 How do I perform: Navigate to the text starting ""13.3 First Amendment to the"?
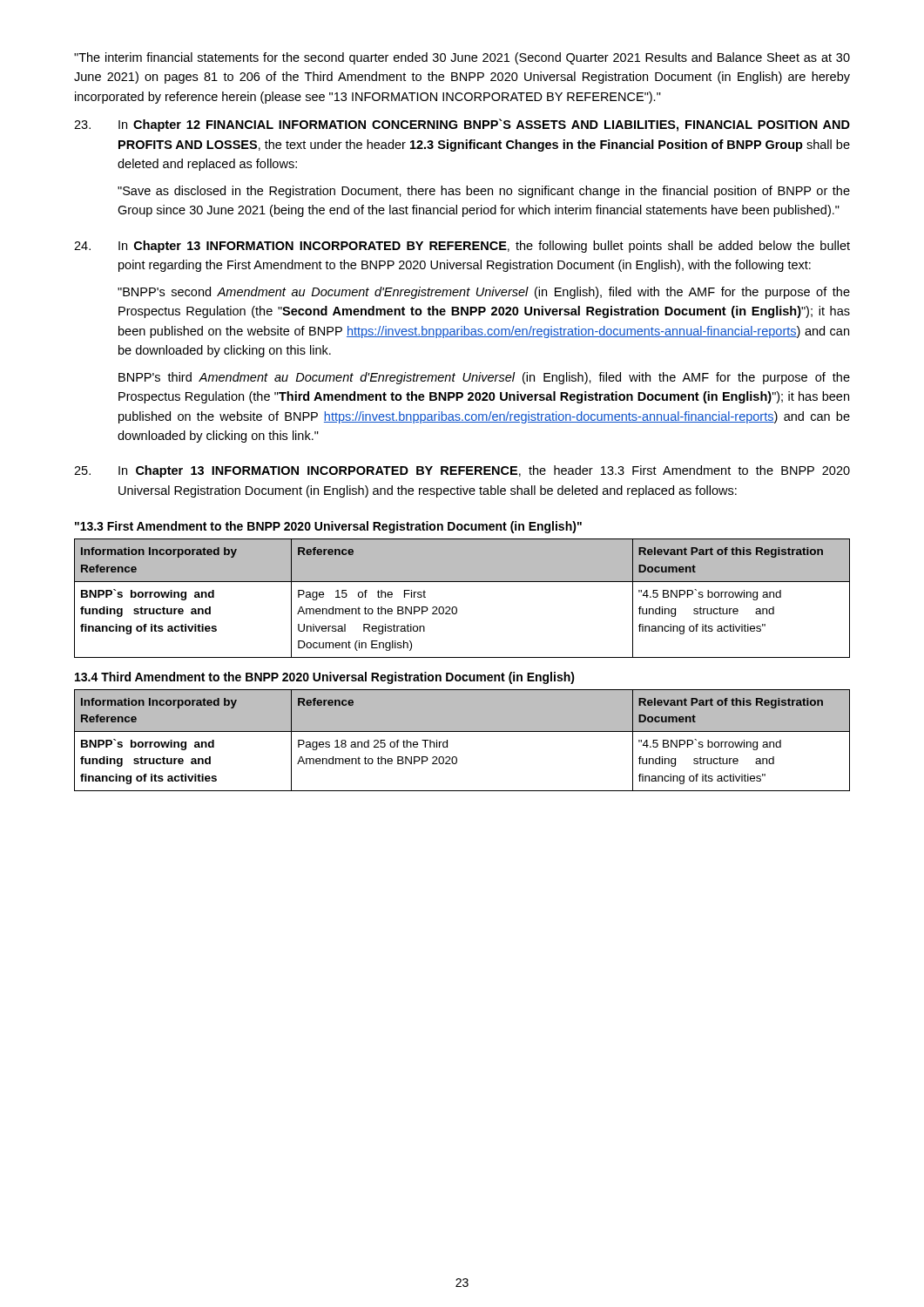click(328, 527)
